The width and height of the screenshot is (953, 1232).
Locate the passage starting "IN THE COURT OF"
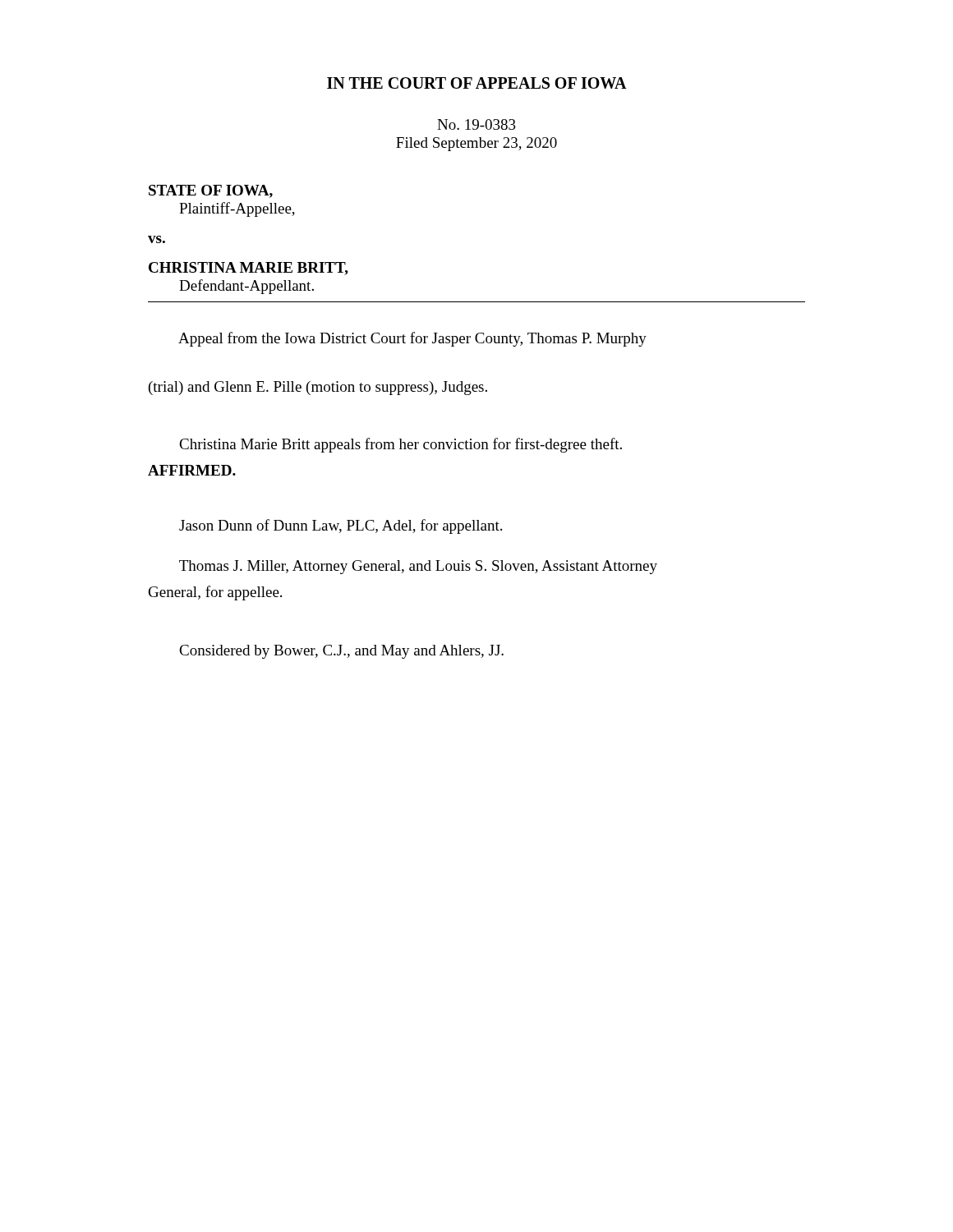point(476,83)
